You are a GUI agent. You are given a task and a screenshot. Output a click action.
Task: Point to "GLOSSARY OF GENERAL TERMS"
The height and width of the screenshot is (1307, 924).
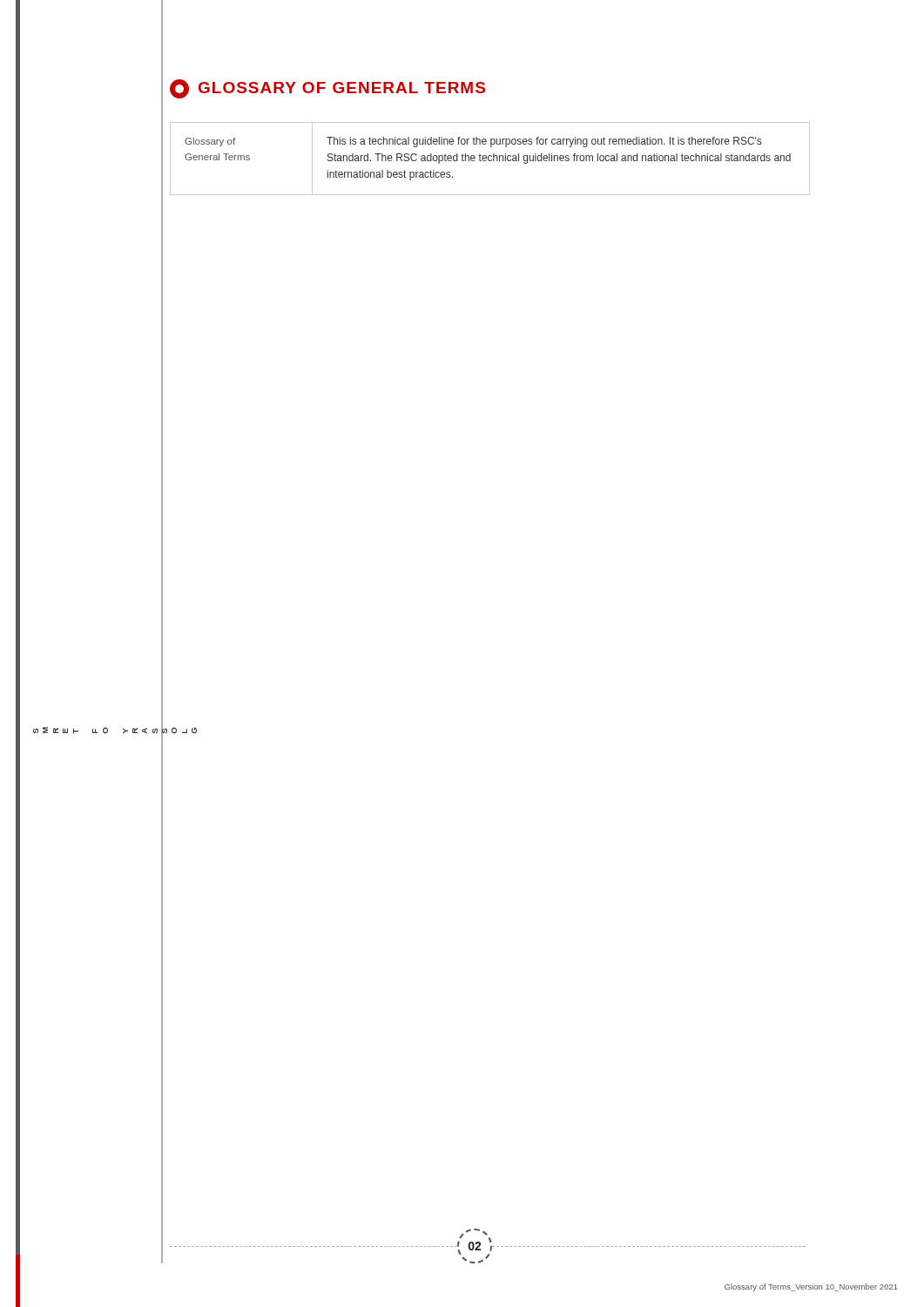(328, 88)
